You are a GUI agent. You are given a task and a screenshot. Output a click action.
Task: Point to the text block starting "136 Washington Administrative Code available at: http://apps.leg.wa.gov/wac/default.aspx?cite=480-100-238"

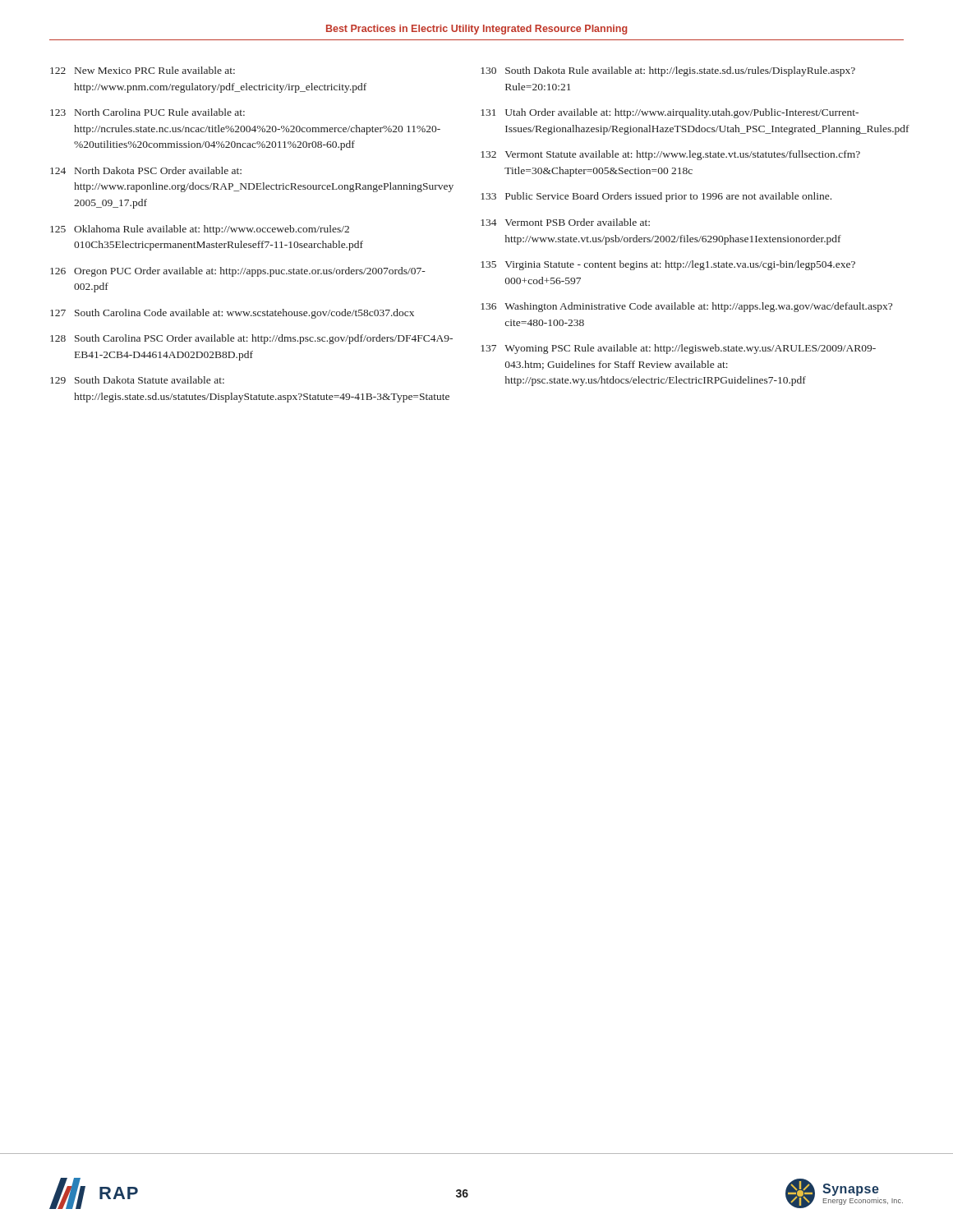[695, 314]
